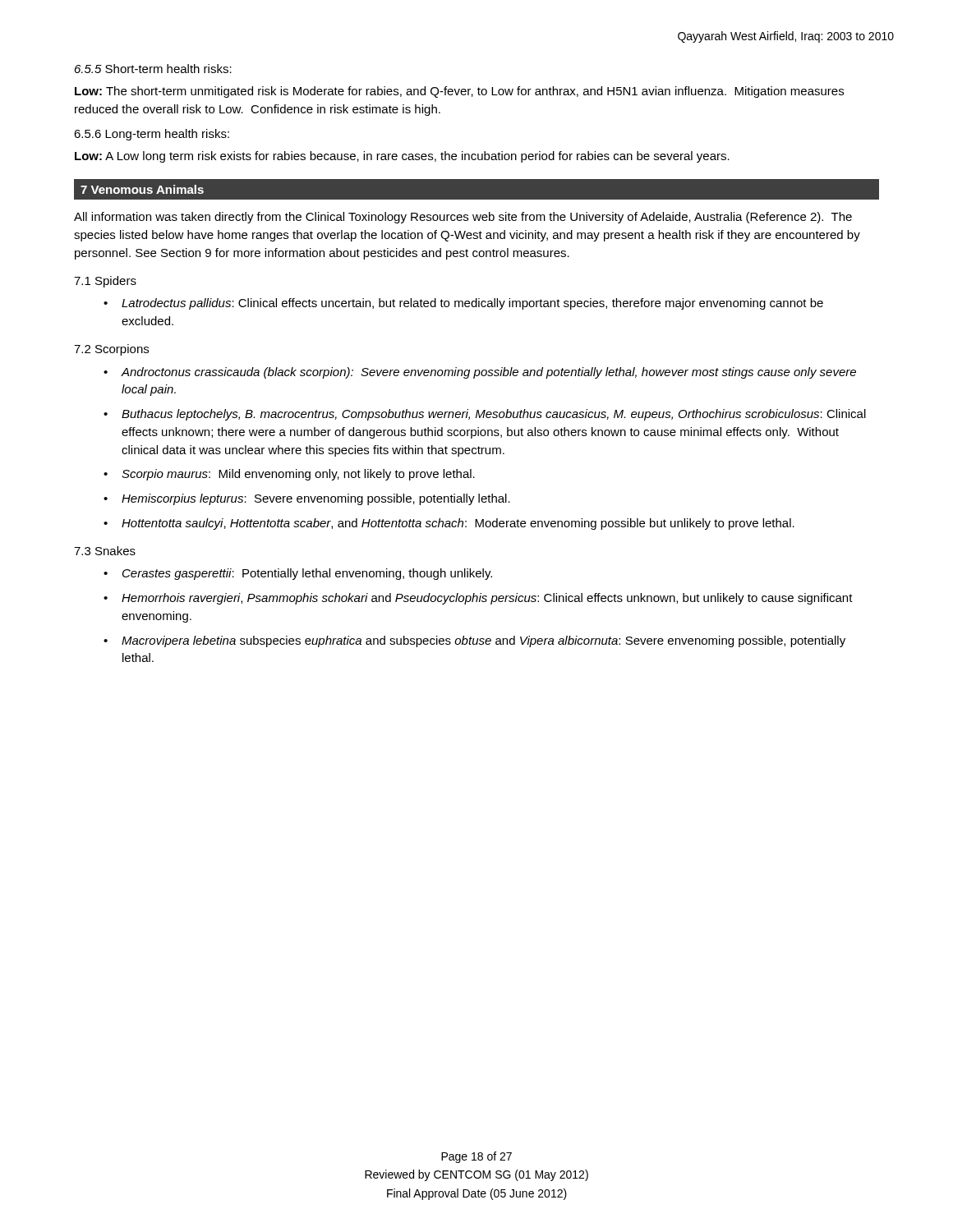The height and width of the screenshot is (1232, 953).
Task: Navigate to the region starting "• Hottentotta saulcyi, Hottentotta"
Action: tap(491, 523)
